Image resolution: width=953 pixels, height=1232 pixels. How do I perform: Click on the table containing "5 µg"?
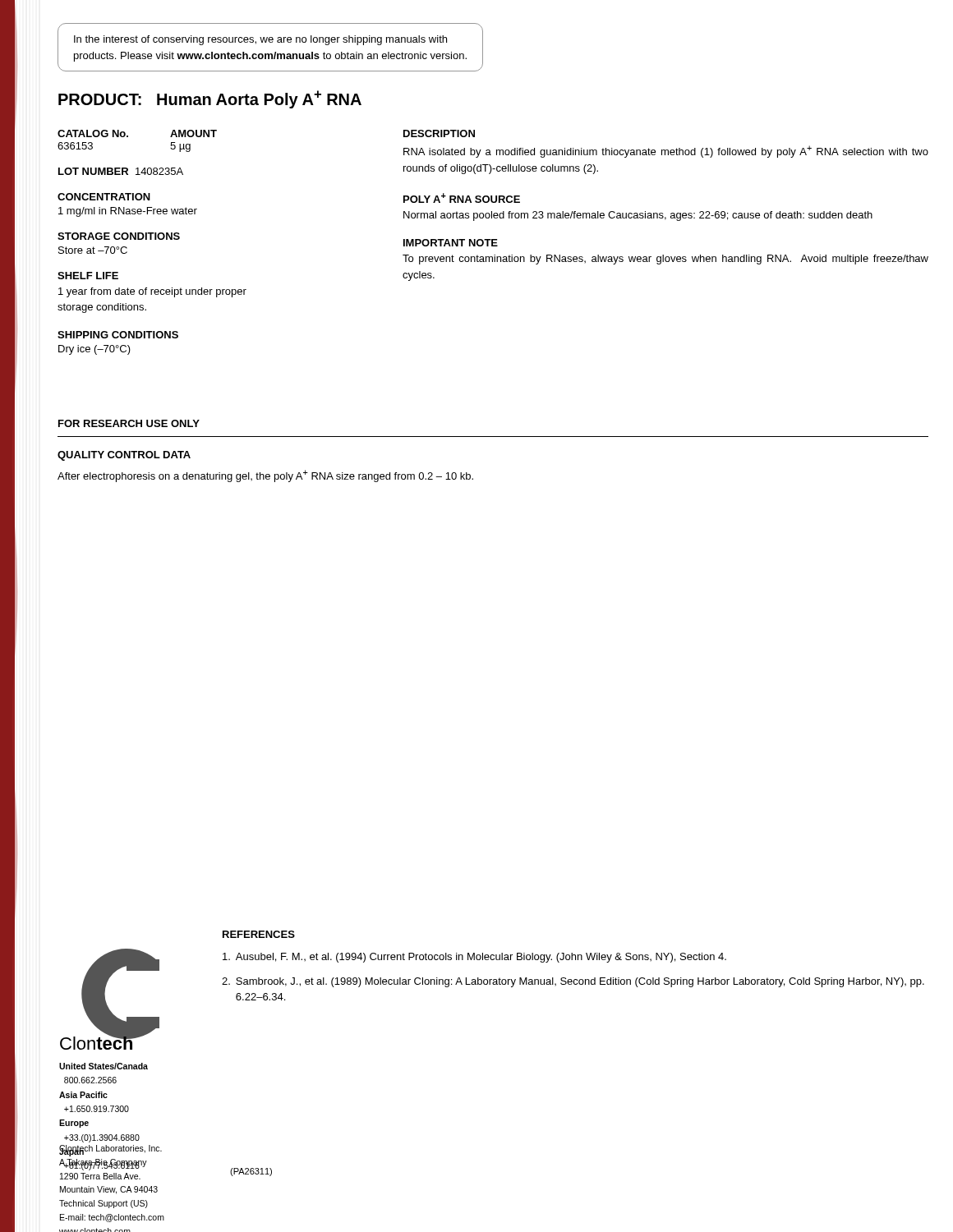tap(230, 139)
